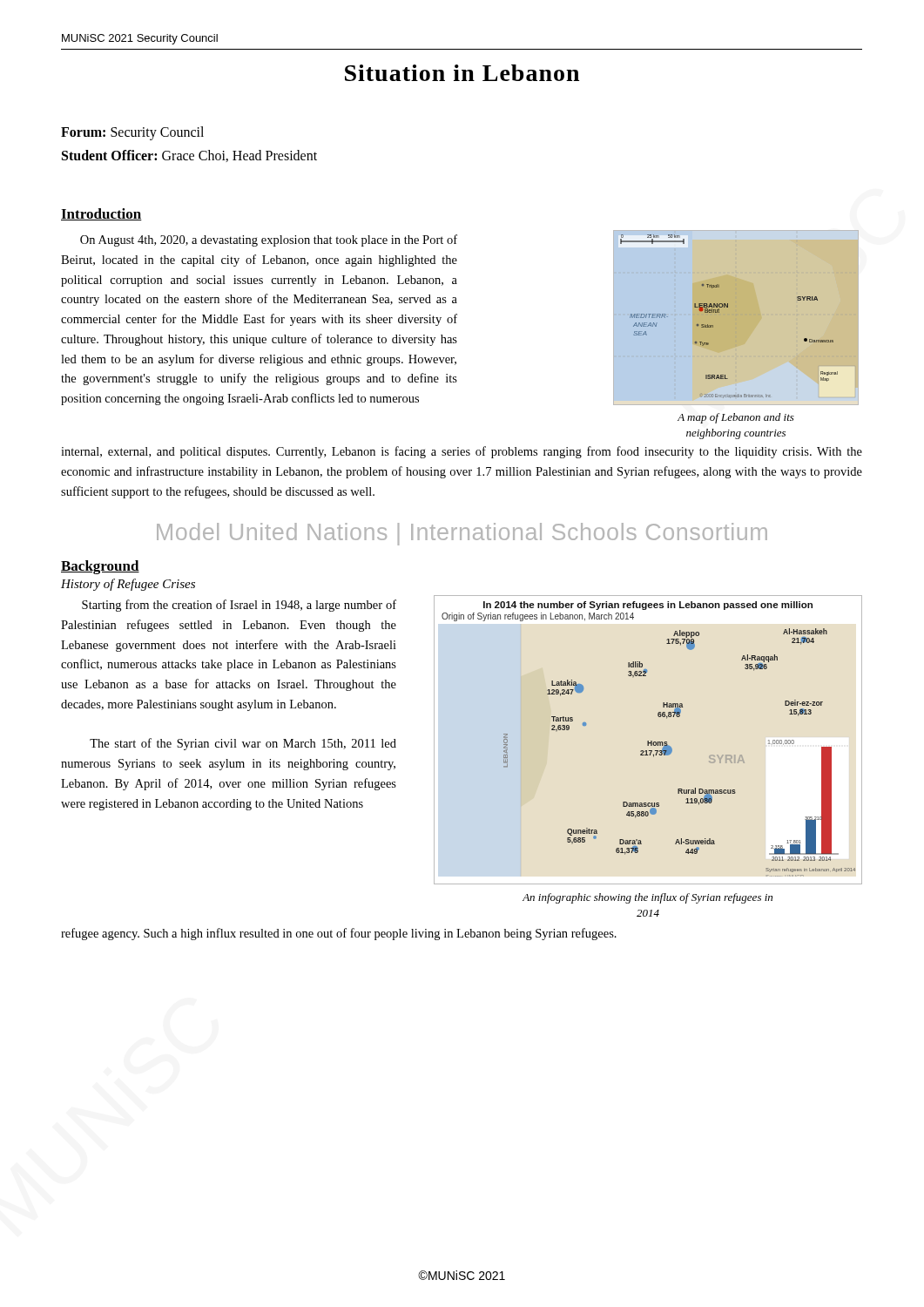Find the infographic
Image resolution: width=924 pixels, height=1307 pixels.
tap(648, 758)
